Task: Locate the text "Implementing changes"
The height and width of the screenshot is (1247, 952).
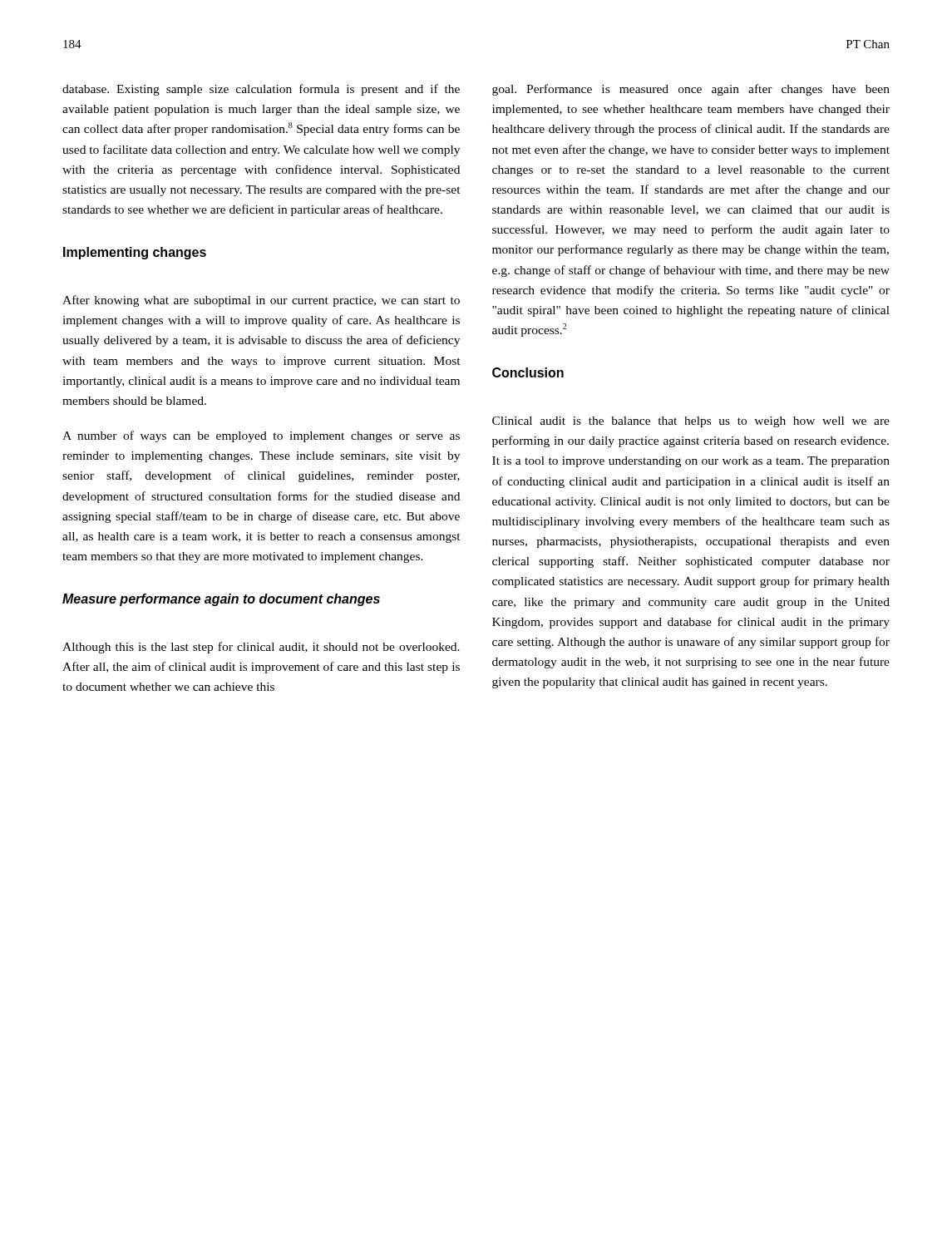Action: click(134, 252)
